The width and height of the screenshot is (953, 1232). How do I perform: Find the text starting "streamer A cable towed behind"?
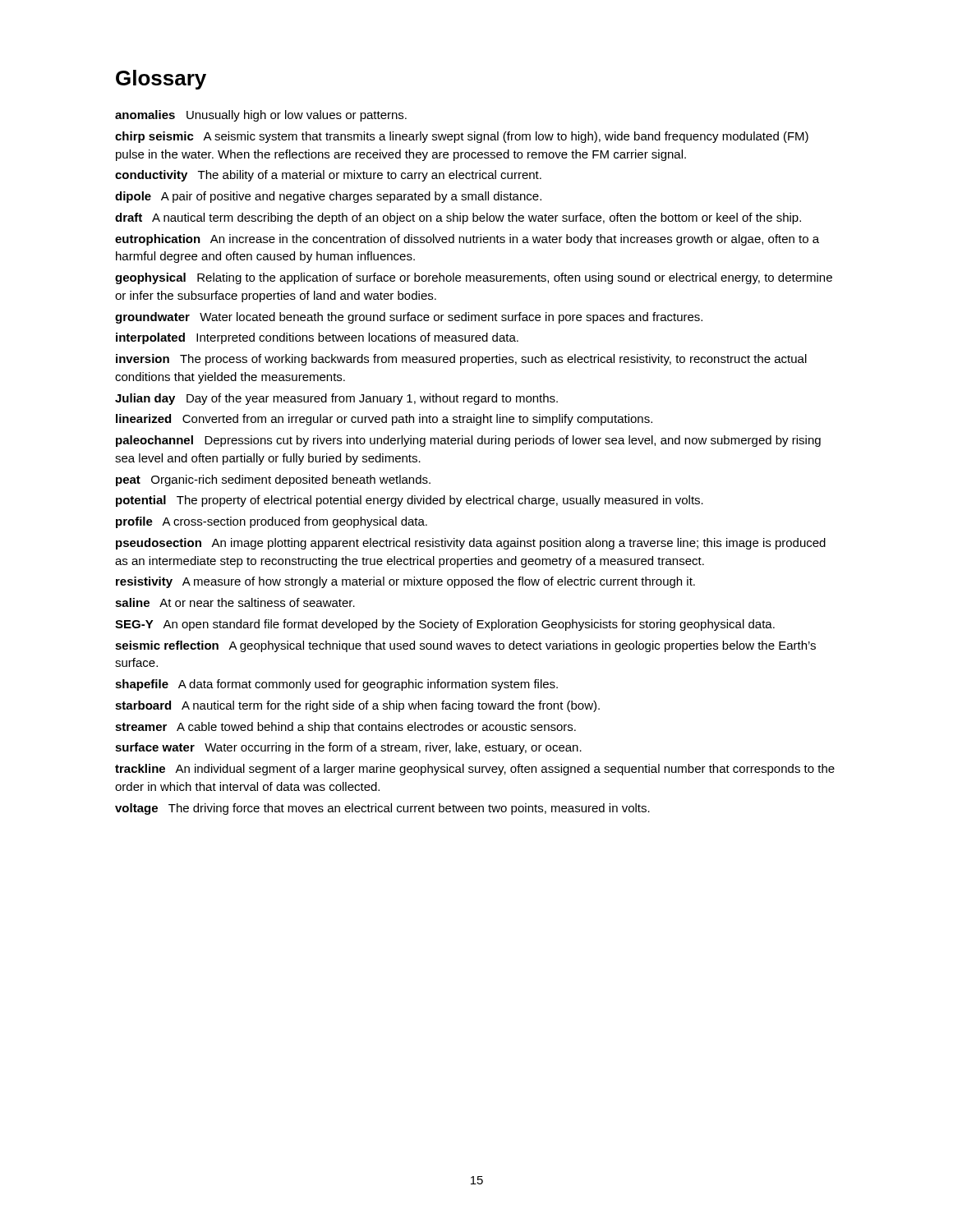346,726
